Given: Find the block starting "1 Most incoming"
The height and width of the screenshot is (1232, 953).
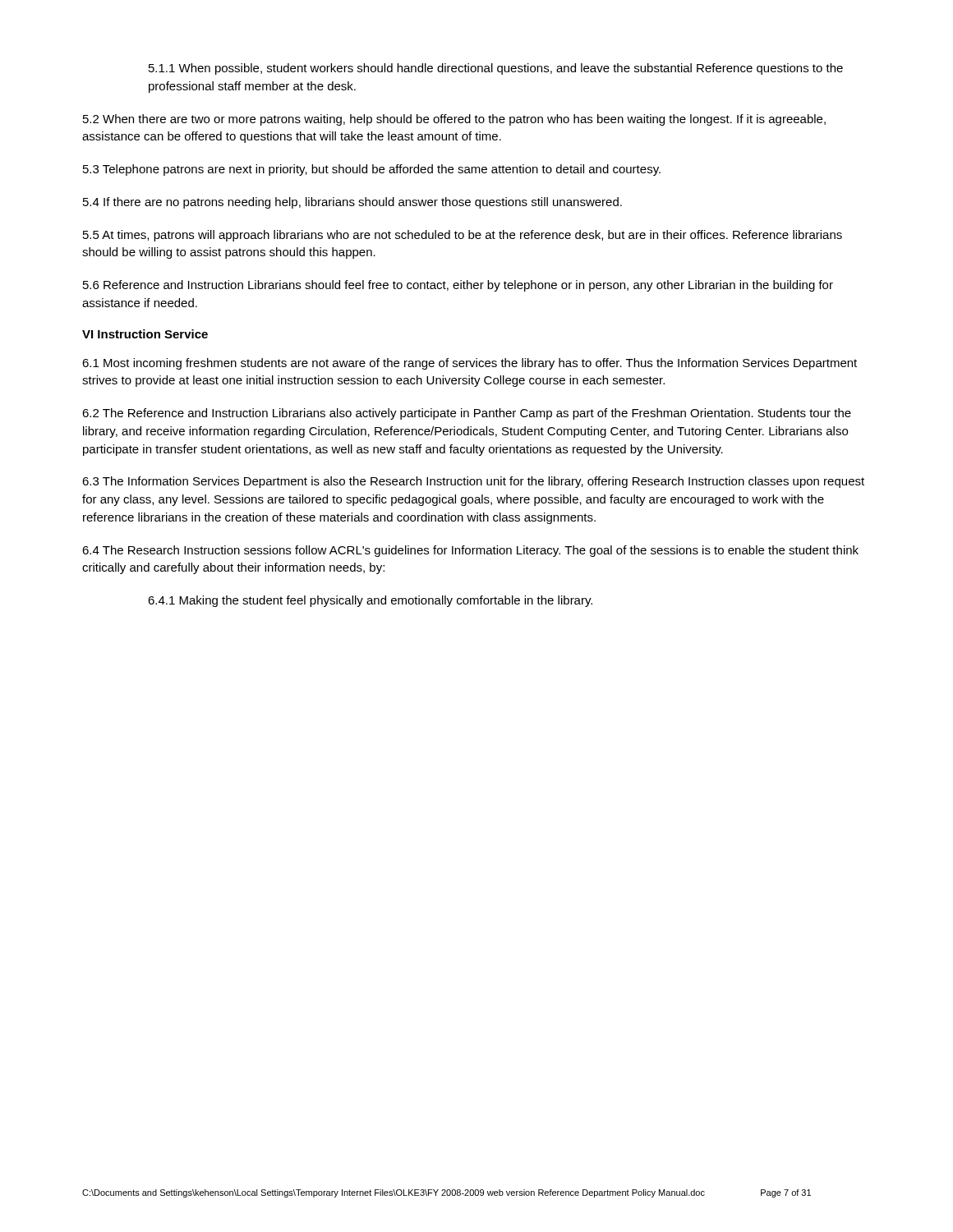Looking at the screenshot, I should click(x=476, y=371).
